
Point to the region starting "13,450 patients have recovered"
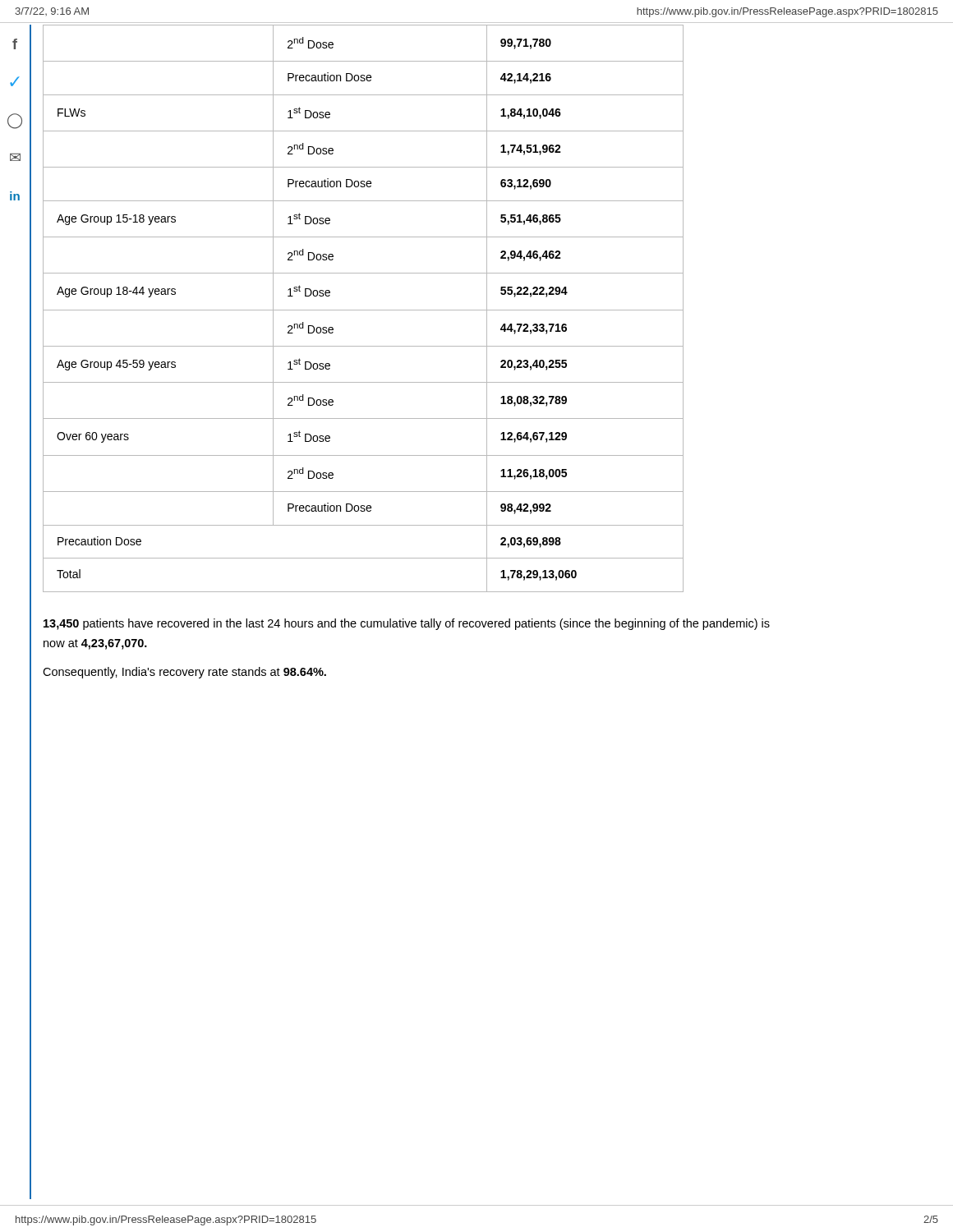point(406,633)
